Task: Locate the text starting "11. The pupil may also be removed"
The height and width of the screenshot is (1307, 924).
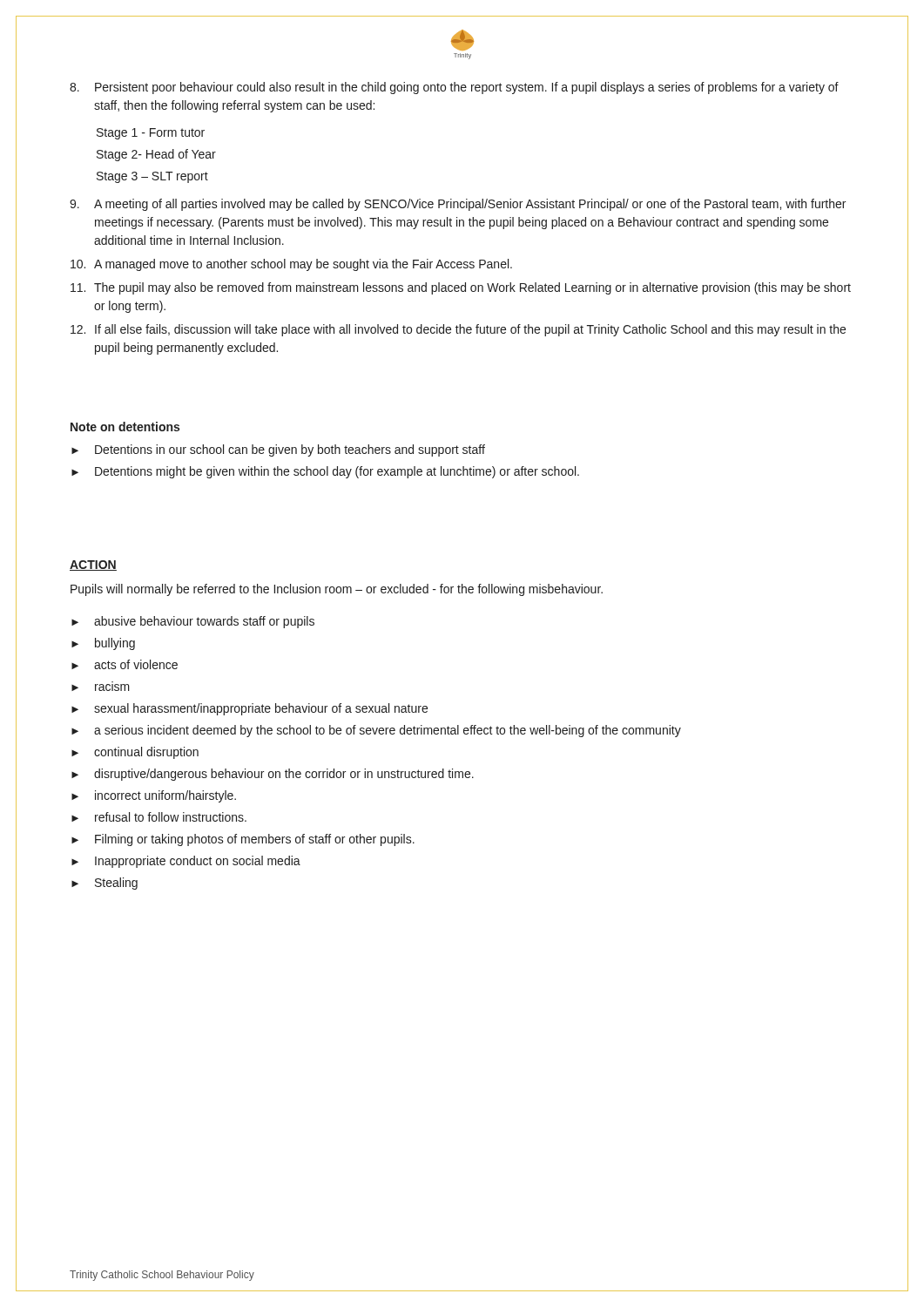Action: click(x=462, y=297)
